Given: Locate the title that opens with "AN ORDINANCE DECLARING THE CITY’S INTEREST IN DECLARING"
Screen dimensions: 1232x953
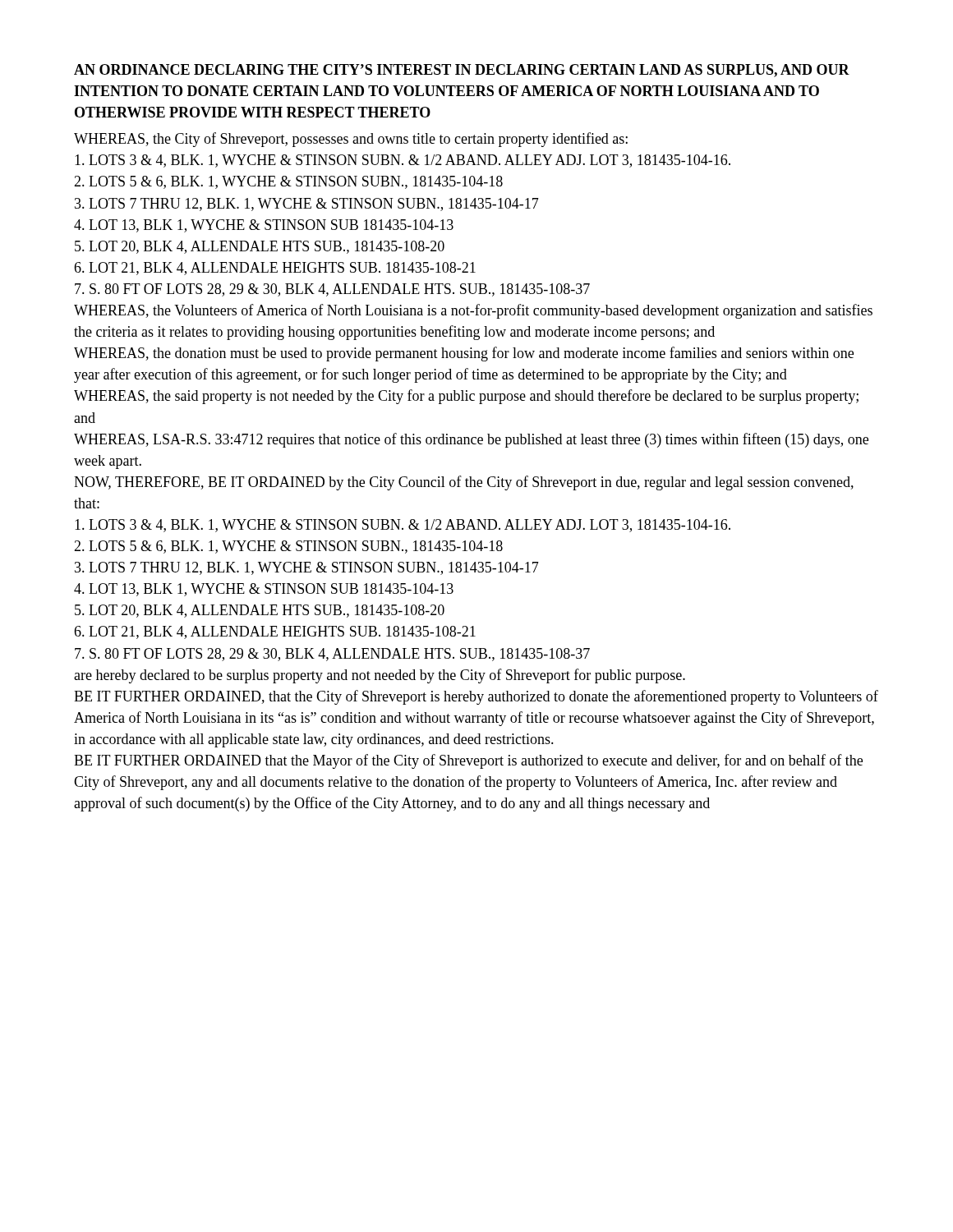Looking at the screenshot, I should 462,91.
